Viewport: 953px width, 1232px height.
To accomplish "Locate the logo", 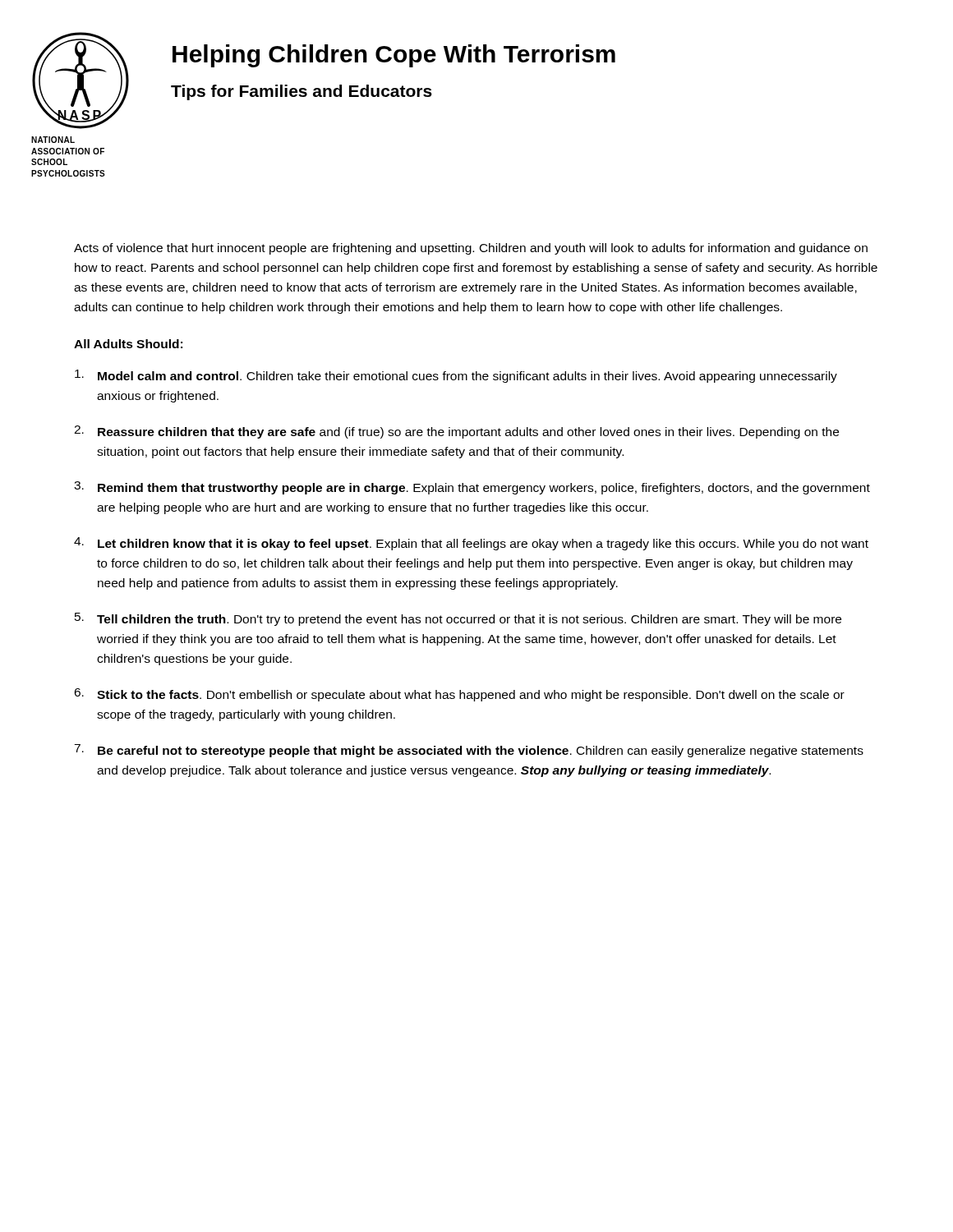I will point(85,105).
